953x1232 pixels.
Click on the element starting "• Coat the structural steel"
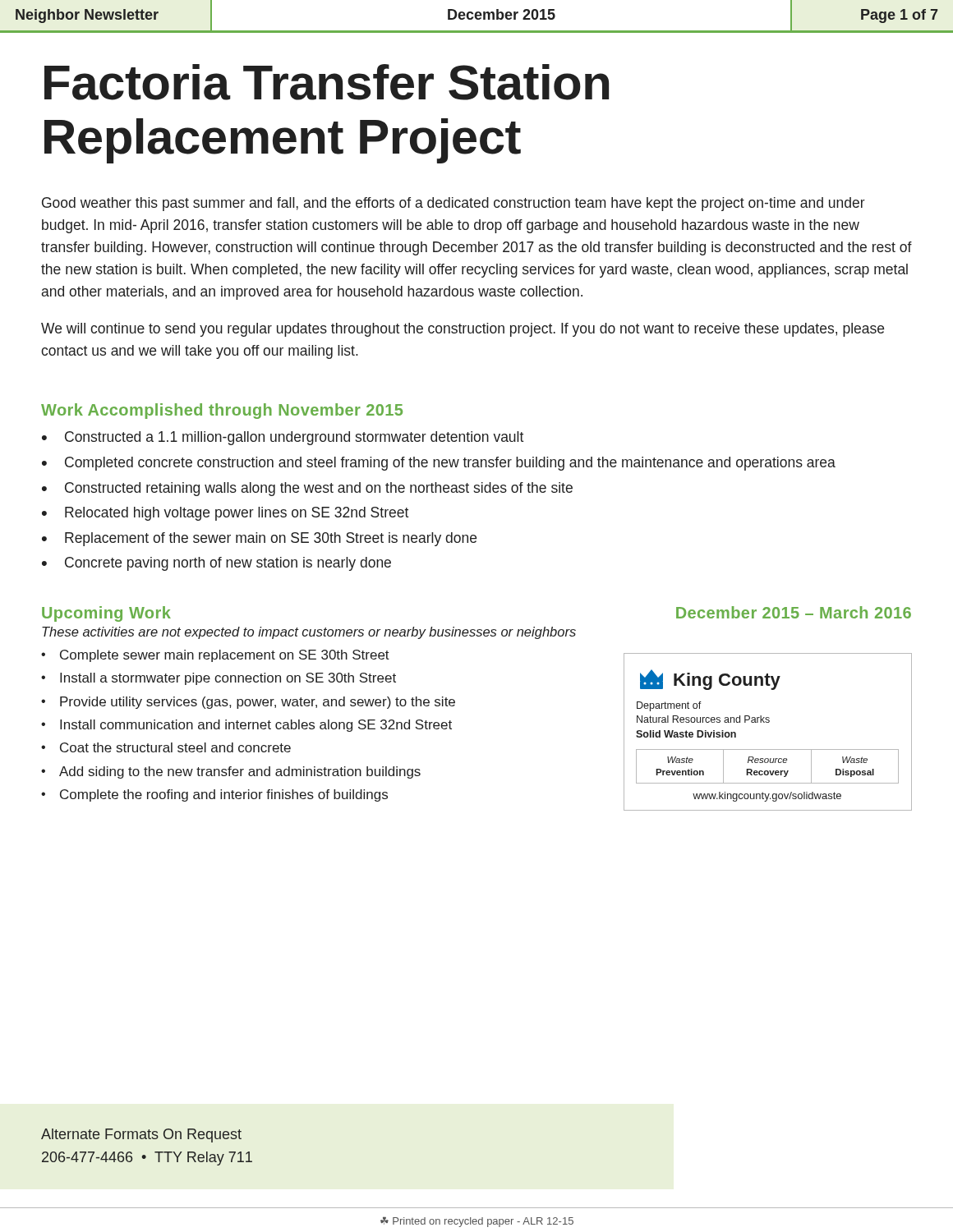point(166,749)
